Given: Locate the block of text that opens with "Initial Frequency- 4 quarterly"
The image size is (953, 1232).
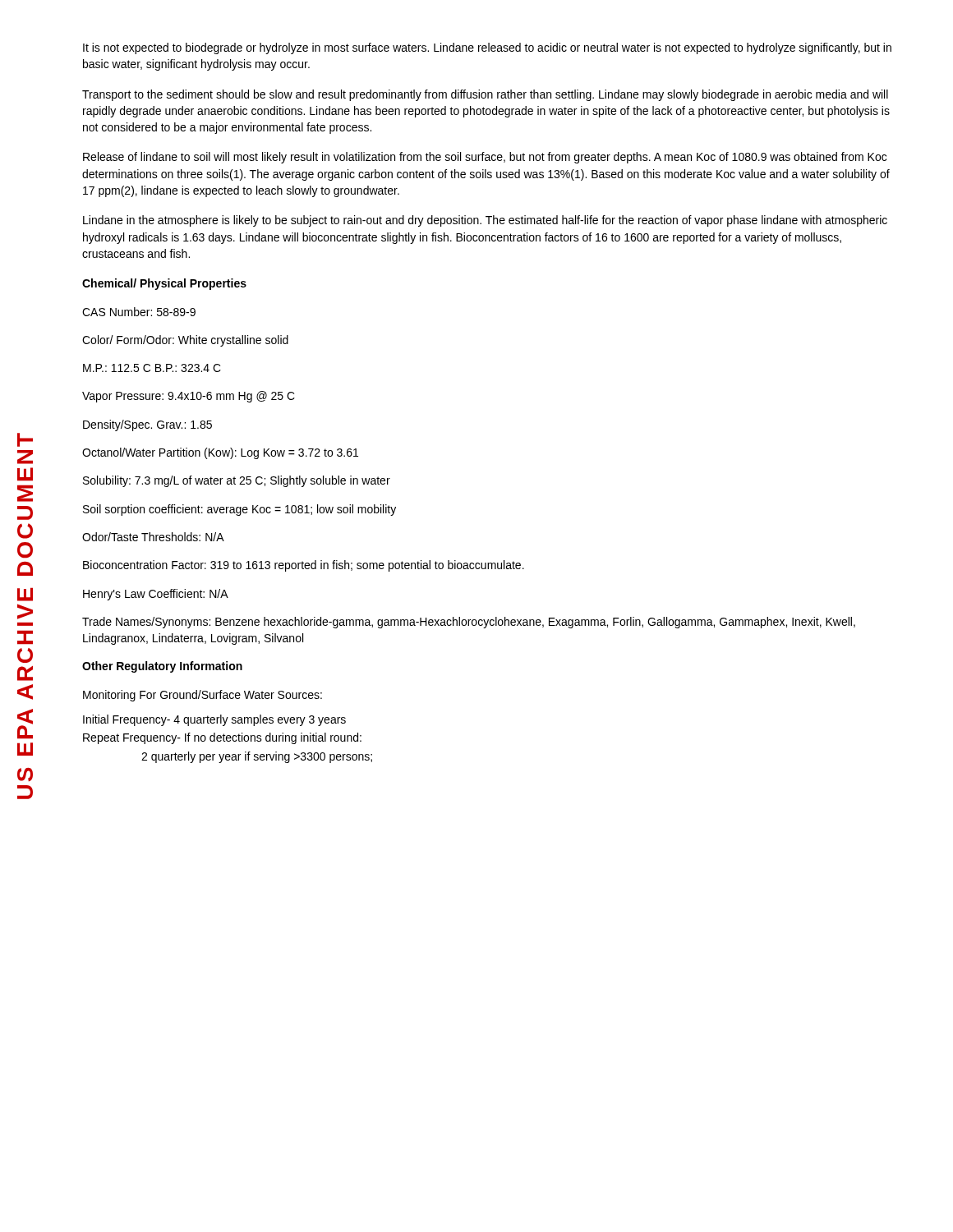Looking at the screenshot, I should [214, 719].
